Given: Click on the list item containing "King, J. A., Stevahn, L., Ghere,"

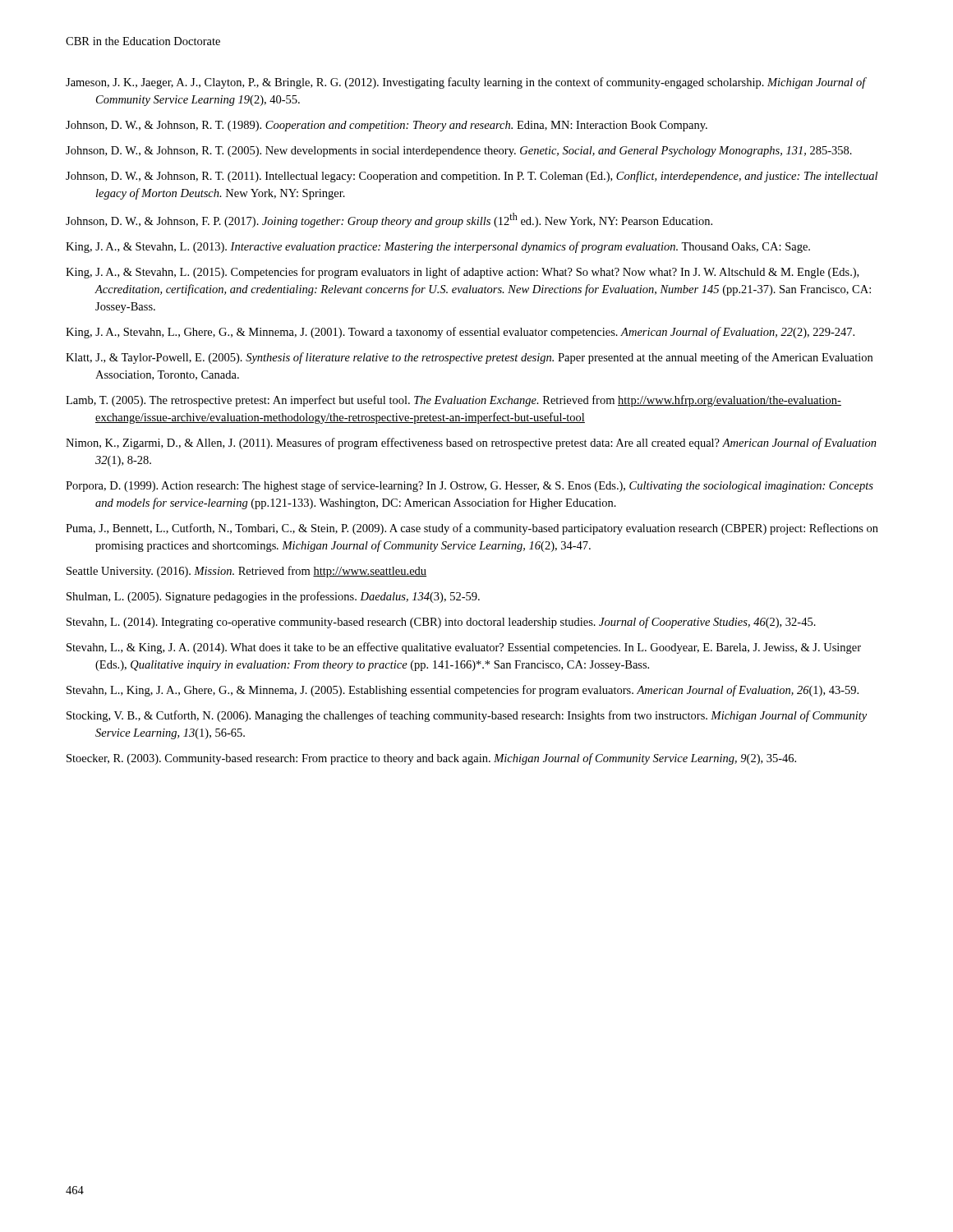Looking at the screenshot, I should point(461,332).
